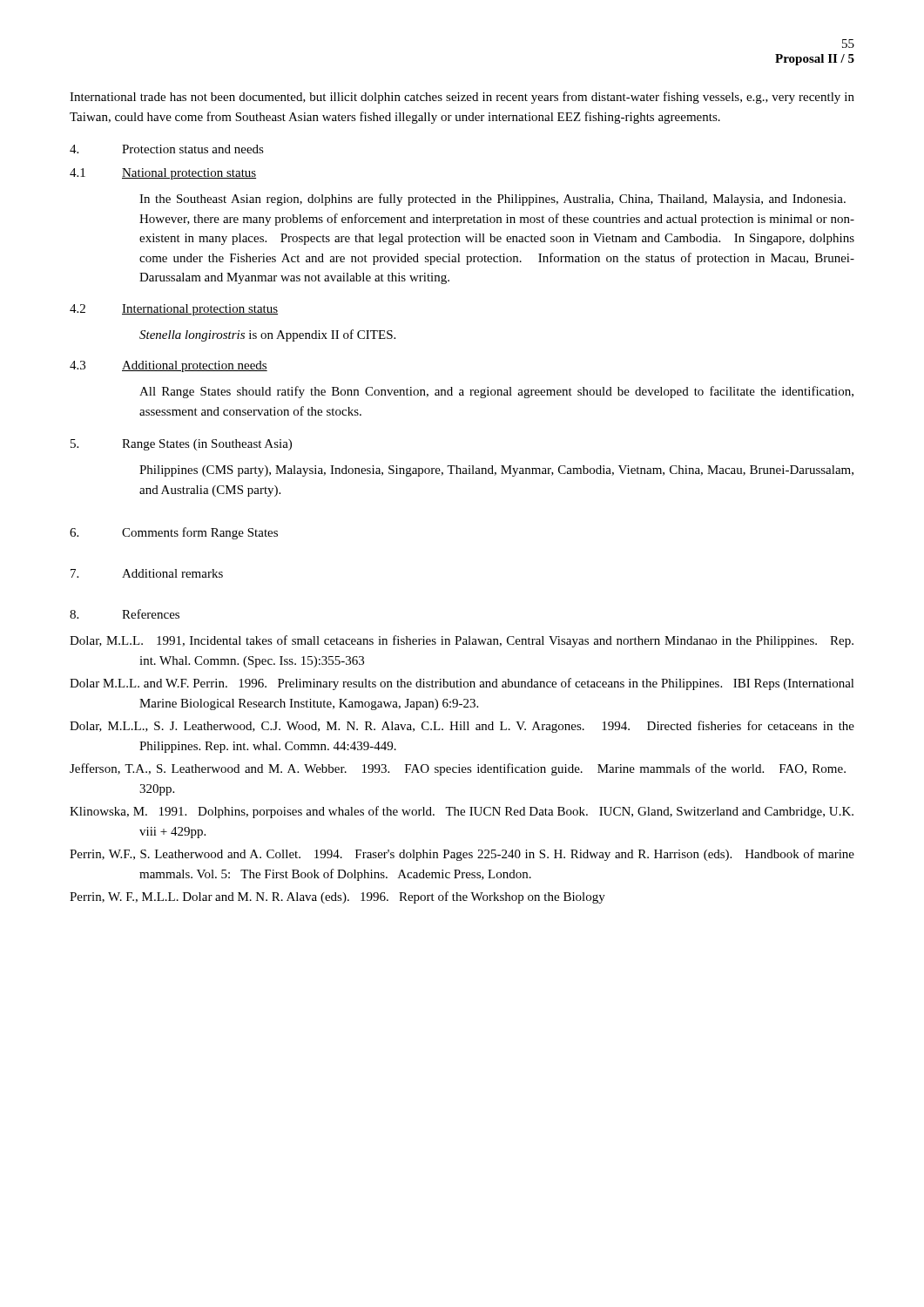Image resolution: width=924 pixels, height=1307 pixels.
Task: Find the region starting "Perrin, W. F., M.L.L. Dolar and"
Action: pyautogui.click(x=337, y=897)
